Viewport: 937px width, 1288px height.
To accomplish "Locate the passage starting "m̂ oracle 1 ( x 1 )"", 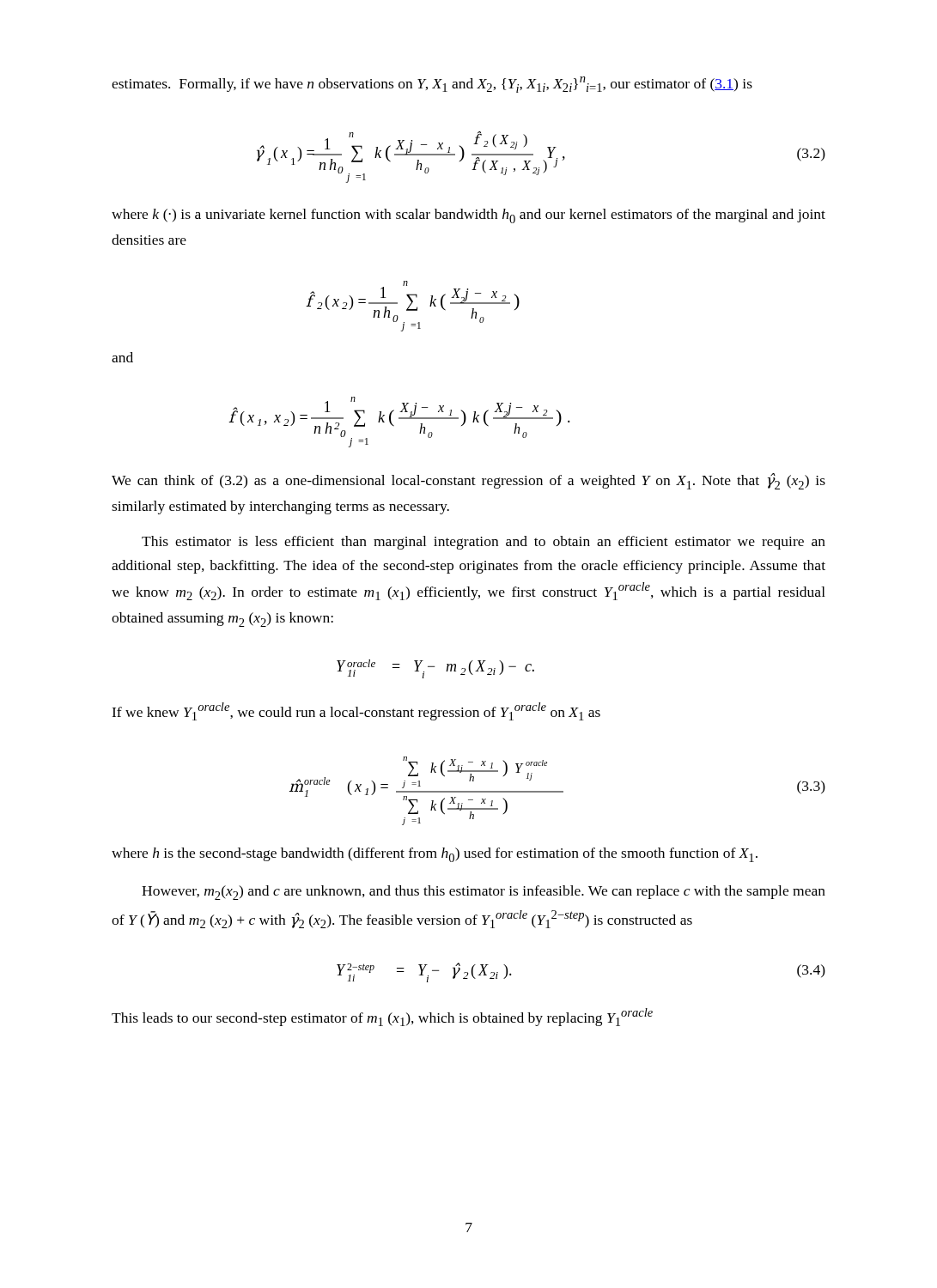I will [557, 785].
